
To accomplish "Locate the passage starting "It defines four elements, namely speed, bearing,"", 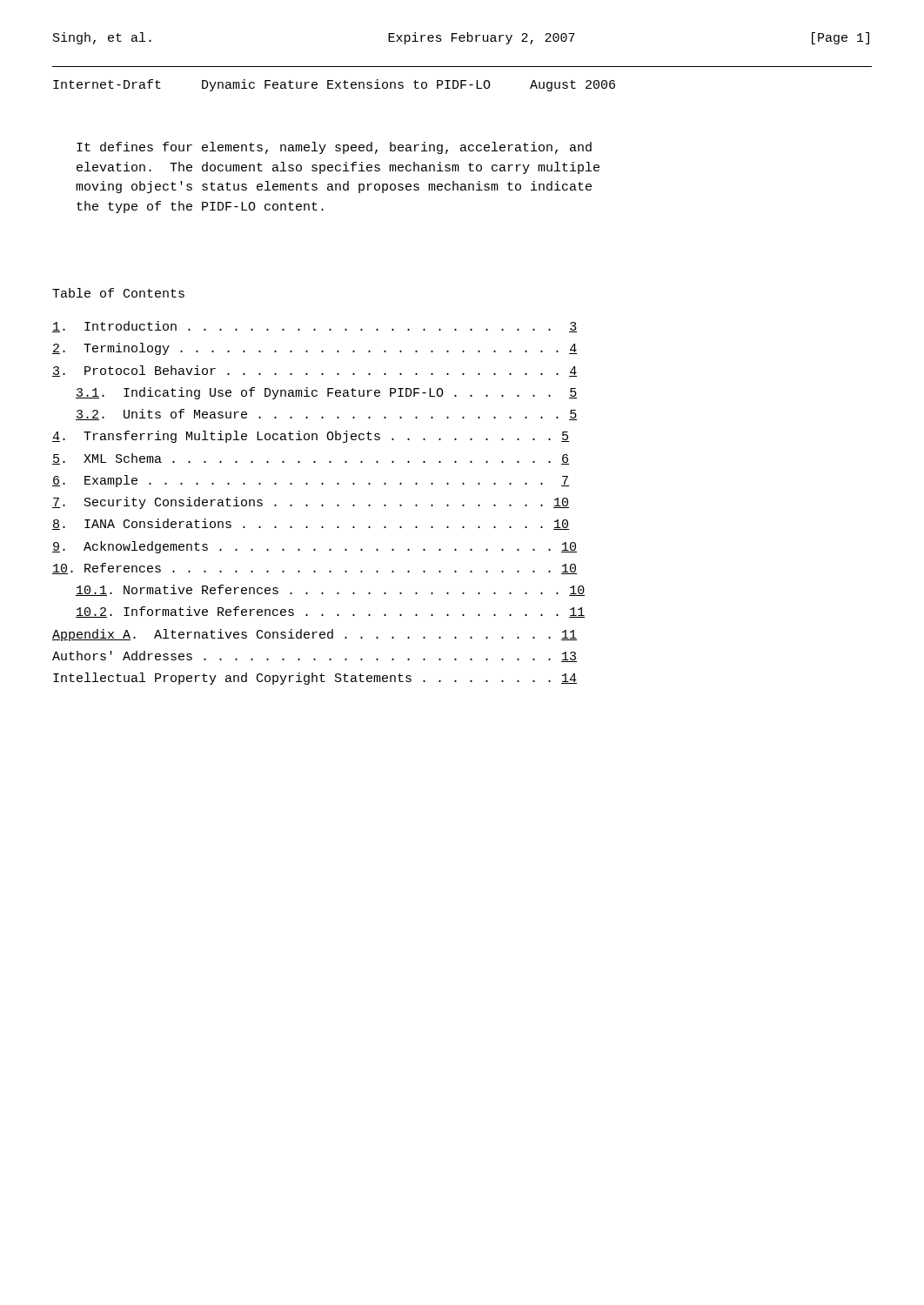I will (x=326, y=178).
